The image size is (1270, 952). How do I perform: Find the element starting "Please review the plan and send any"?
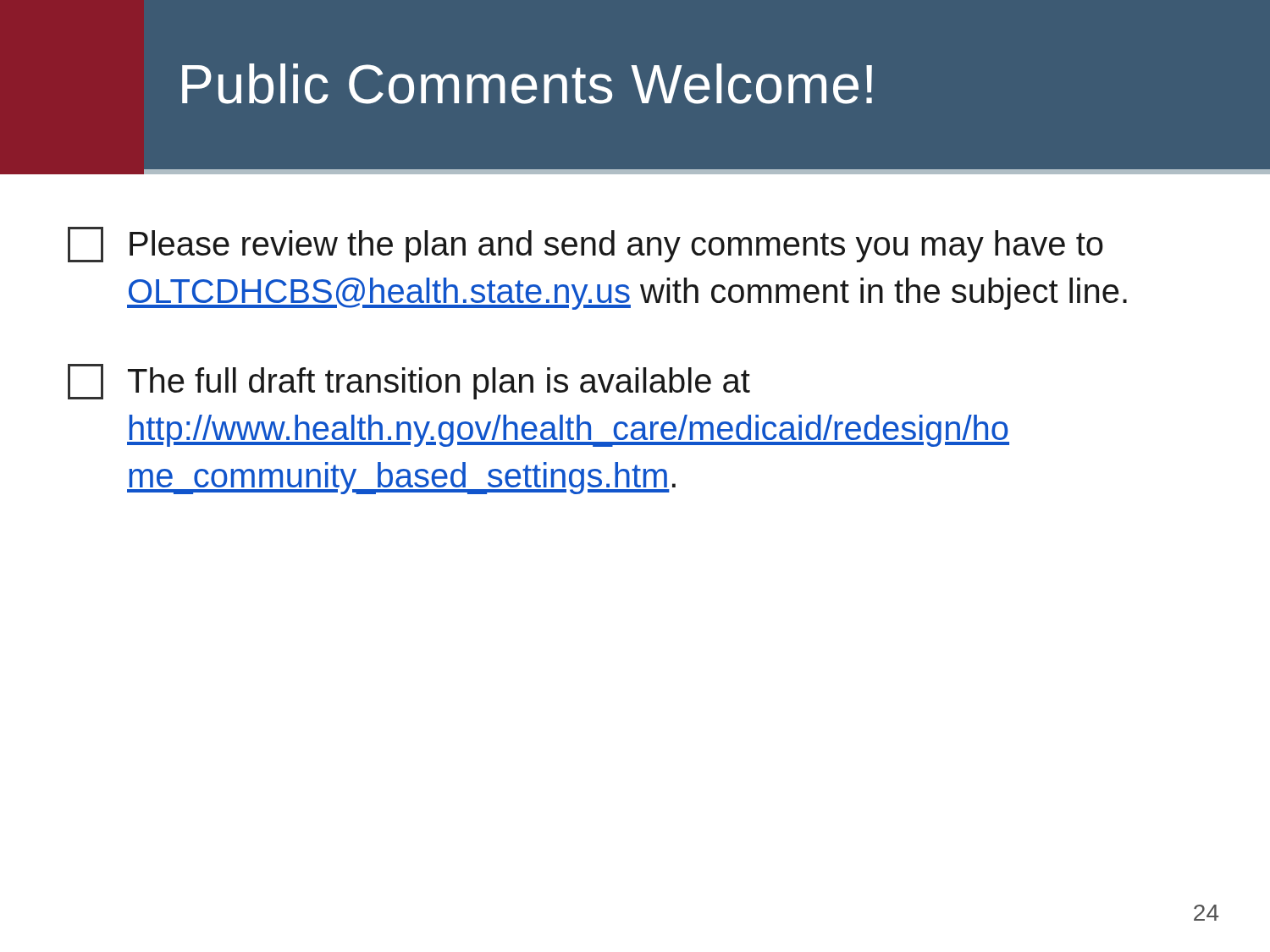pyautogui.click(x=652, y=267)
